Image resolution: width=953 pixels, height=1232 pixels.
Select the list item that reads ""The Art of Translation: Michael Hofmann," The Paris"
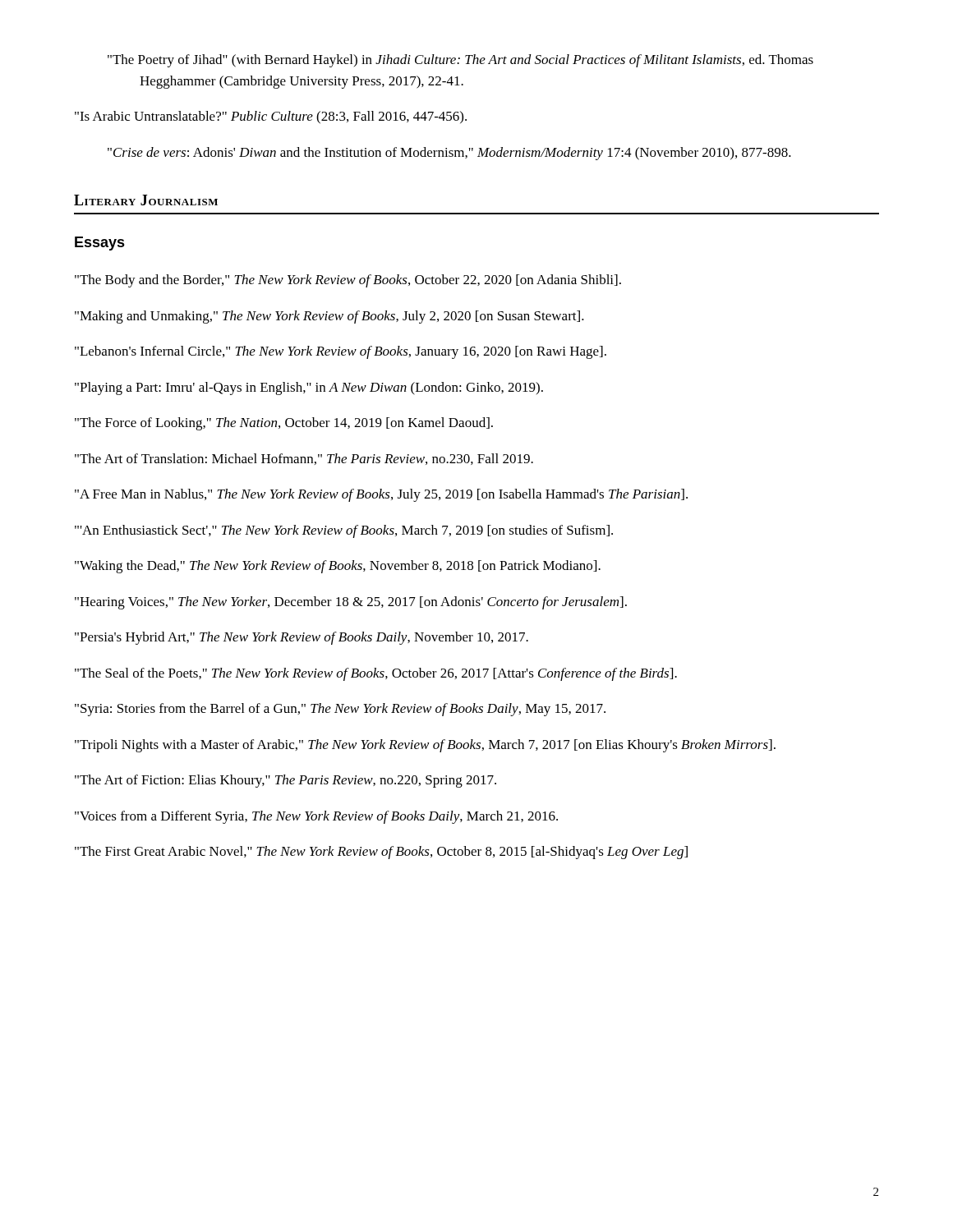point(304,458)
